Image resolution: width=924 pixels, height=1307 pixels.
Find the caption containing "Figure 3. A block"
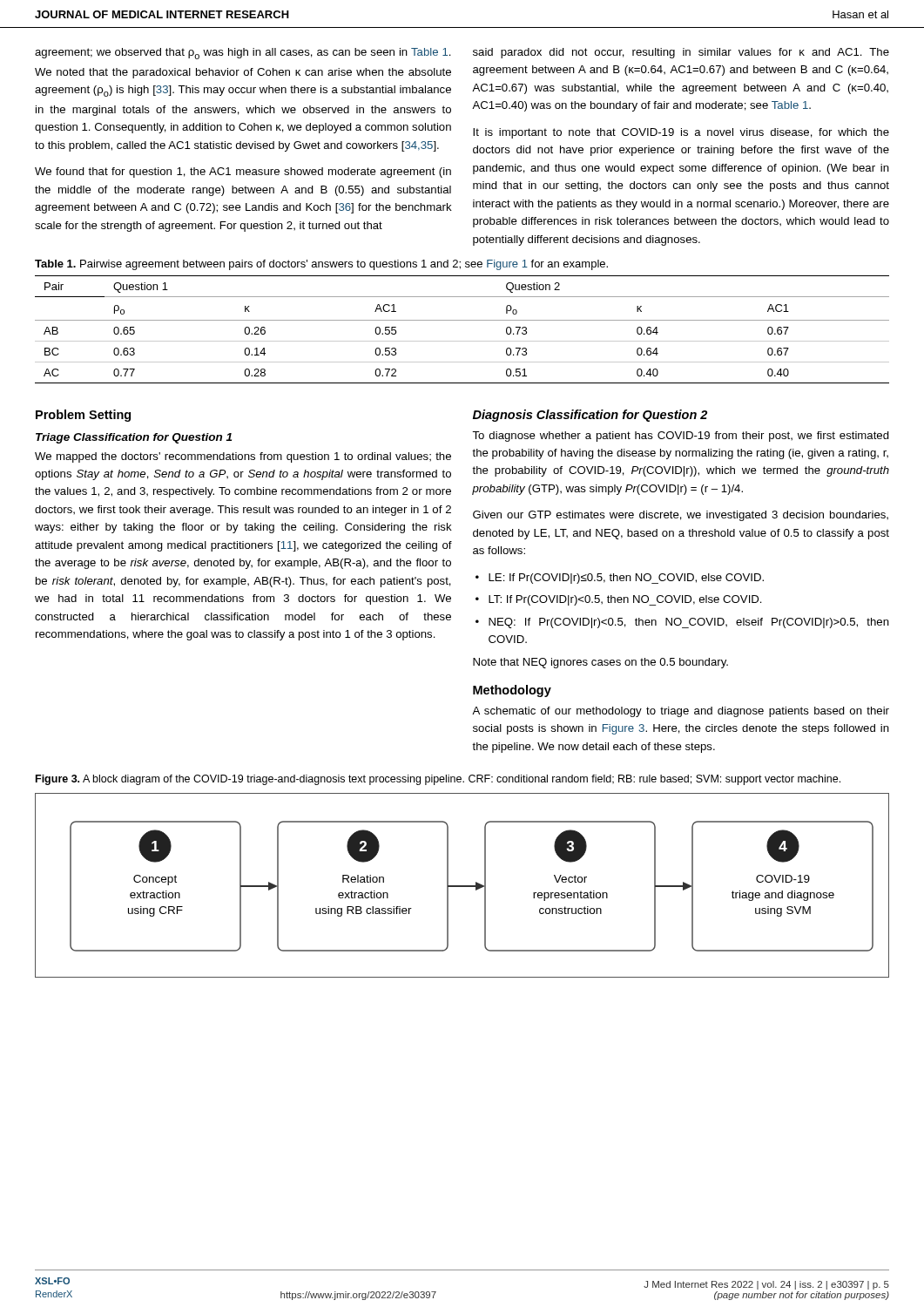pyautogui.click(x=438, y=779)
